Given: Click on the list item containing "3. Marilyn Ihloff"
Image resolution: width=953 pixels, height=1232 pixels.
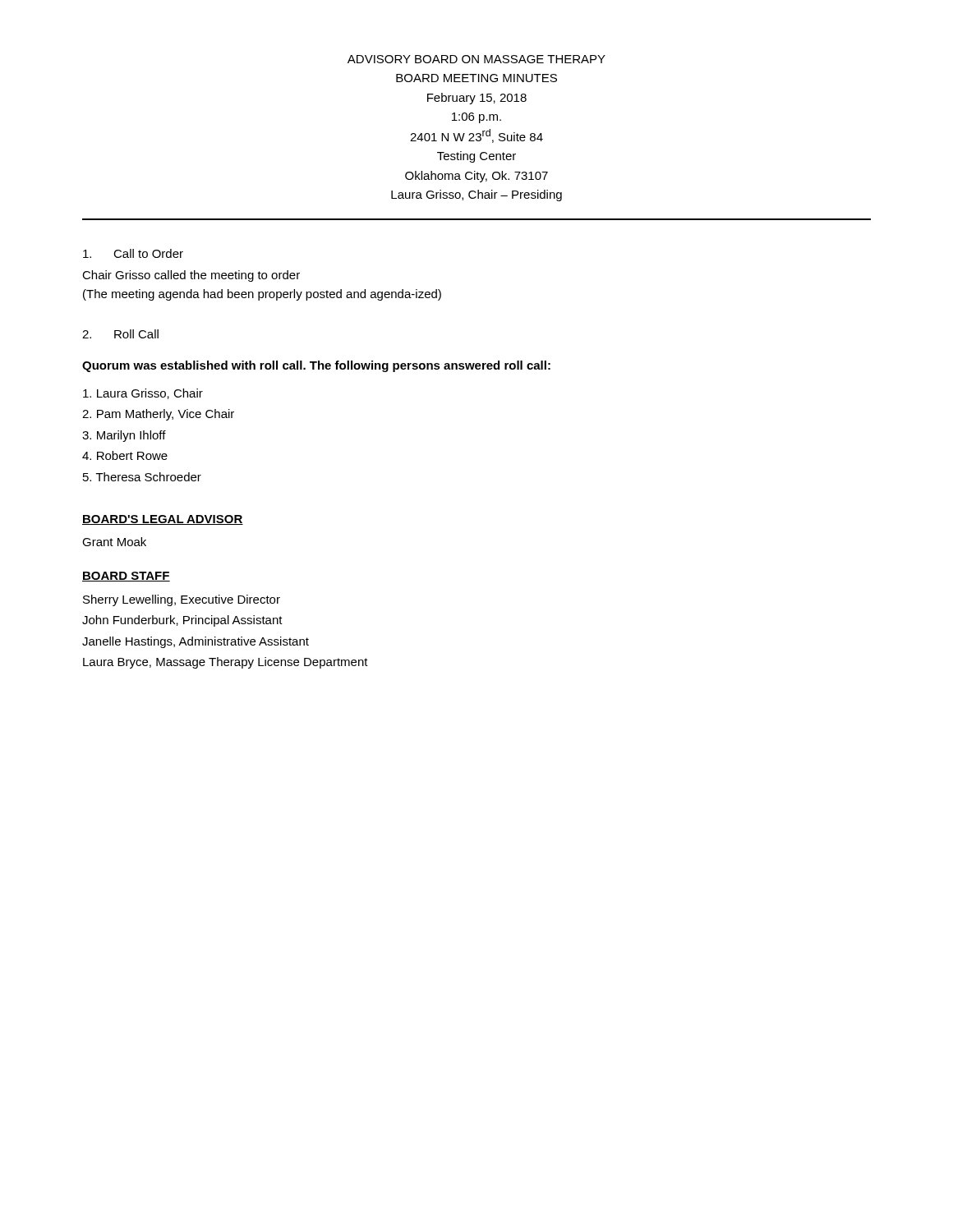Looking at the screenshot, I should point(124,435).
